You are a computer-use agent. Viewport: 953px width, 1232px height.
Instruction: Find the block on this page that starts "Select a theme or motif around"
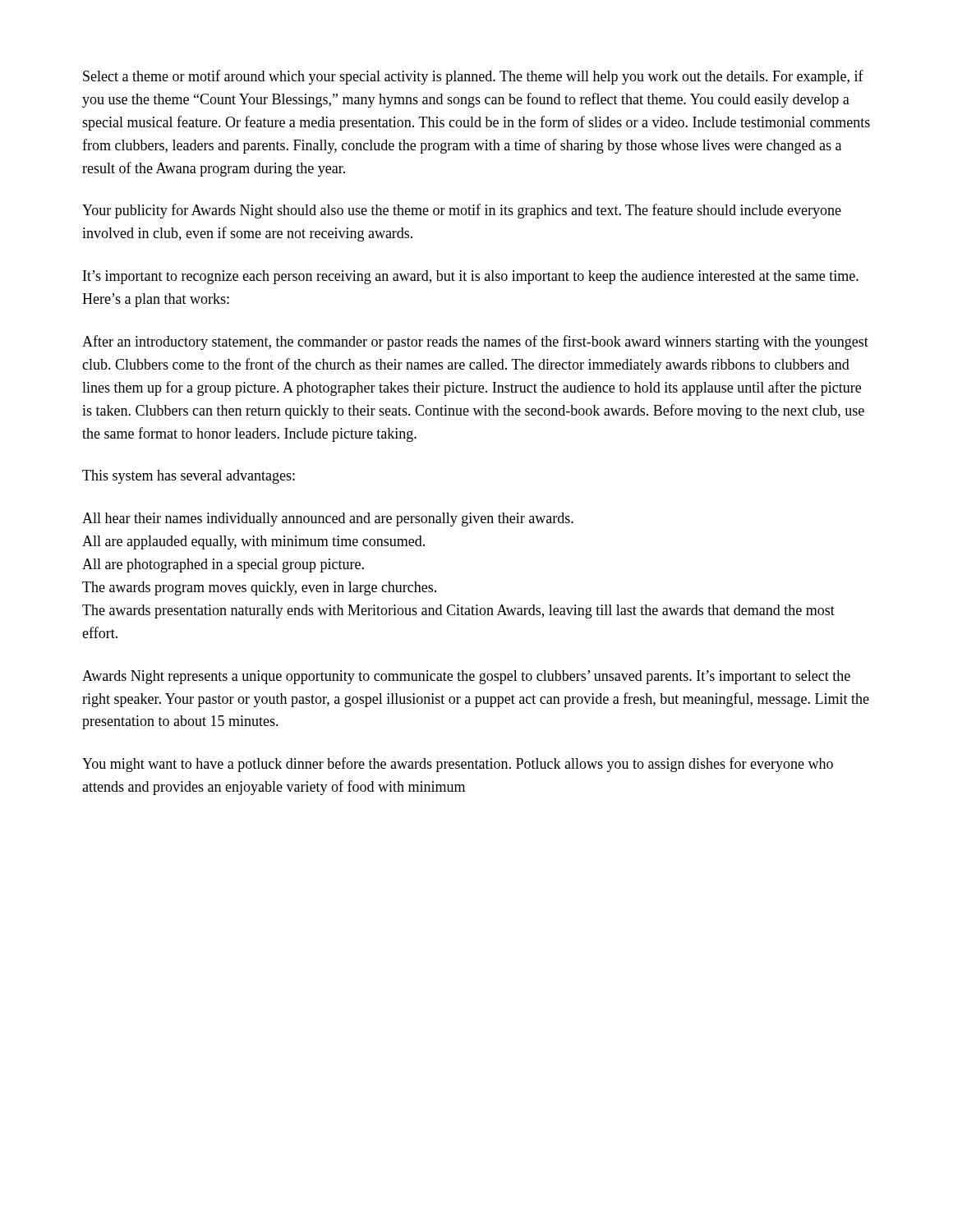(x=476, y=122)
